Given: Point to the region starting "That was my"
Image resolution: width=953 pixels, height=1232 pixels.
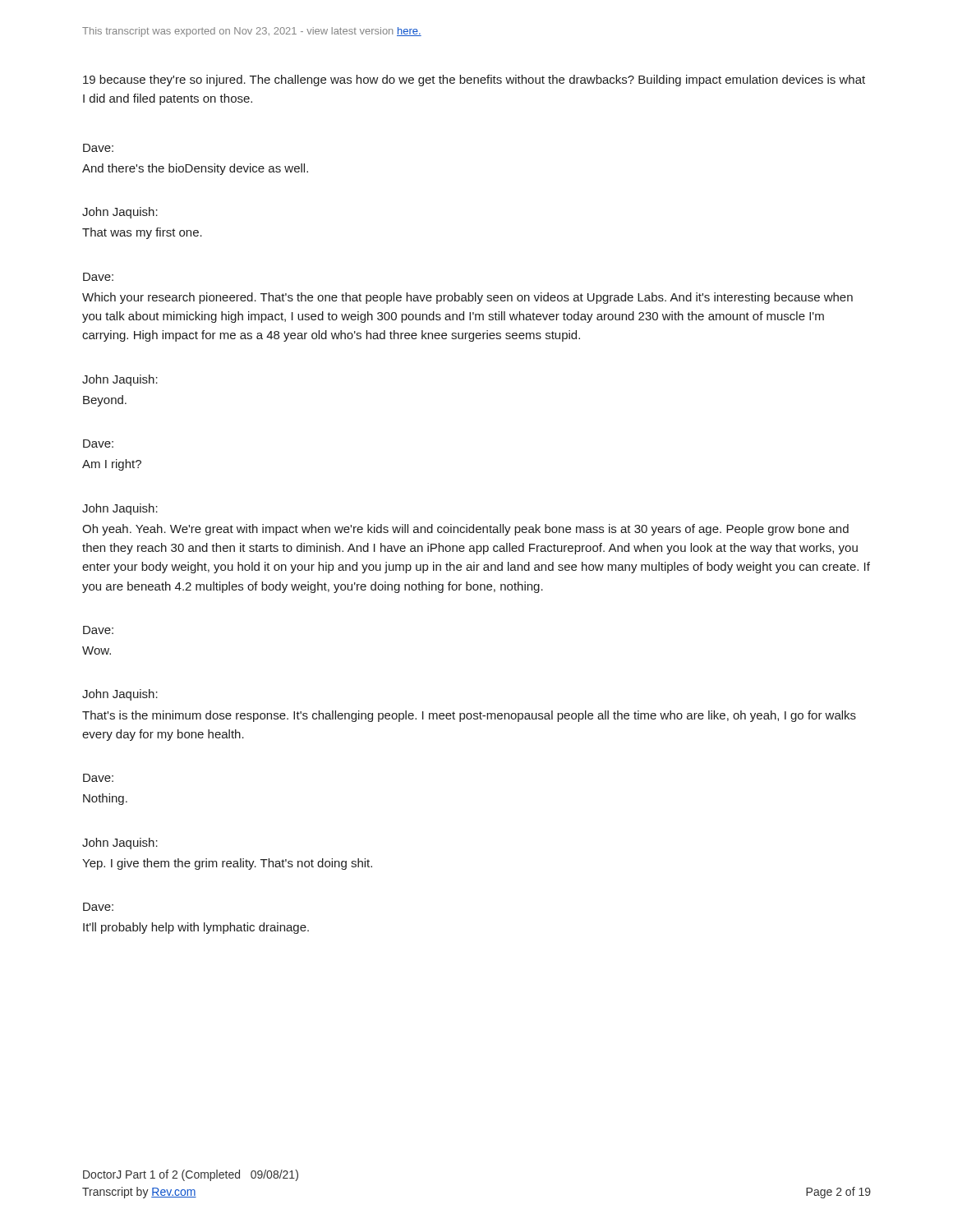Looking at the screenshot, I should (142, 232).
